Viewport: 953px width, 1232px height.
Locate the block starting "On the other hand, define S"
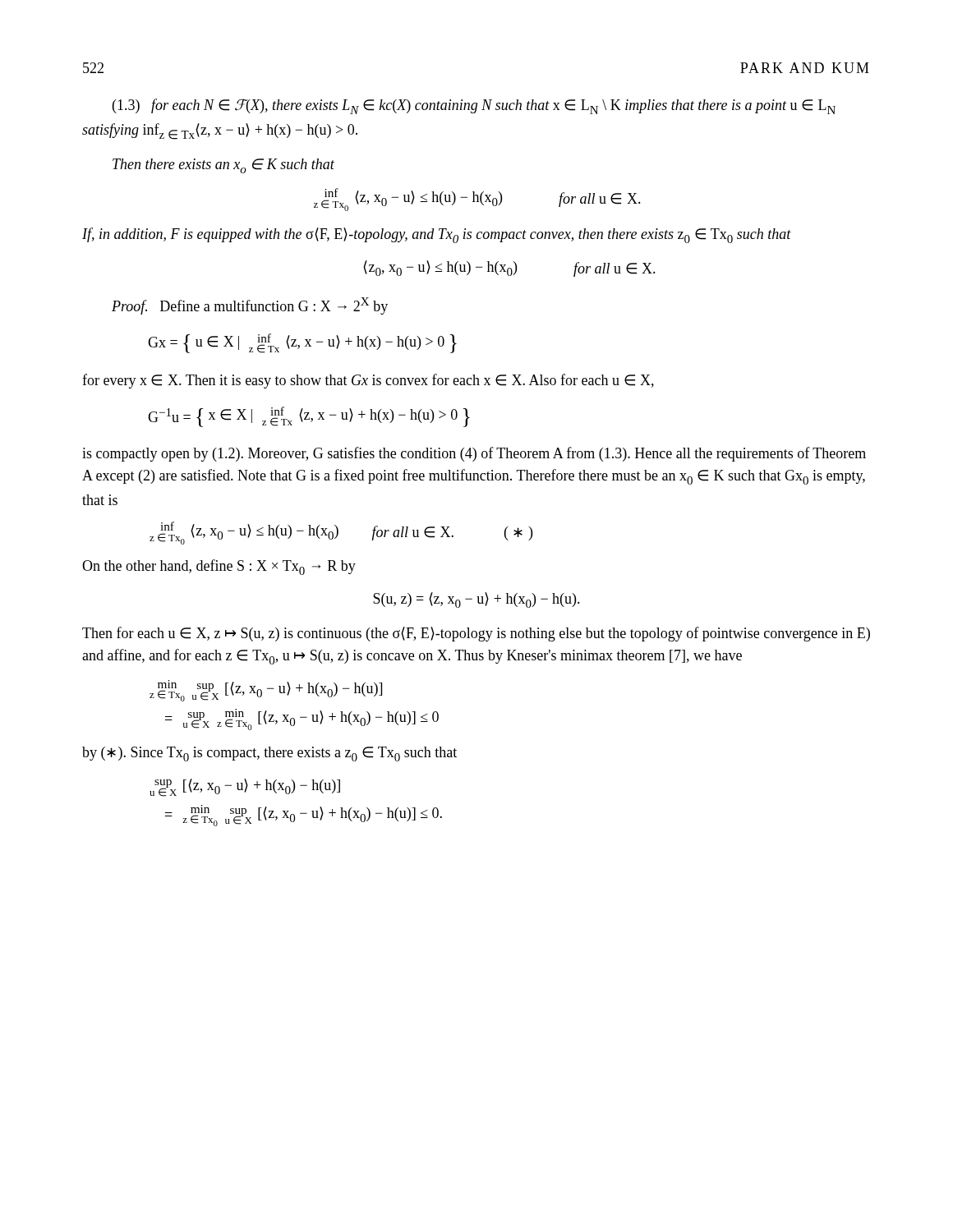pos(219,567)
